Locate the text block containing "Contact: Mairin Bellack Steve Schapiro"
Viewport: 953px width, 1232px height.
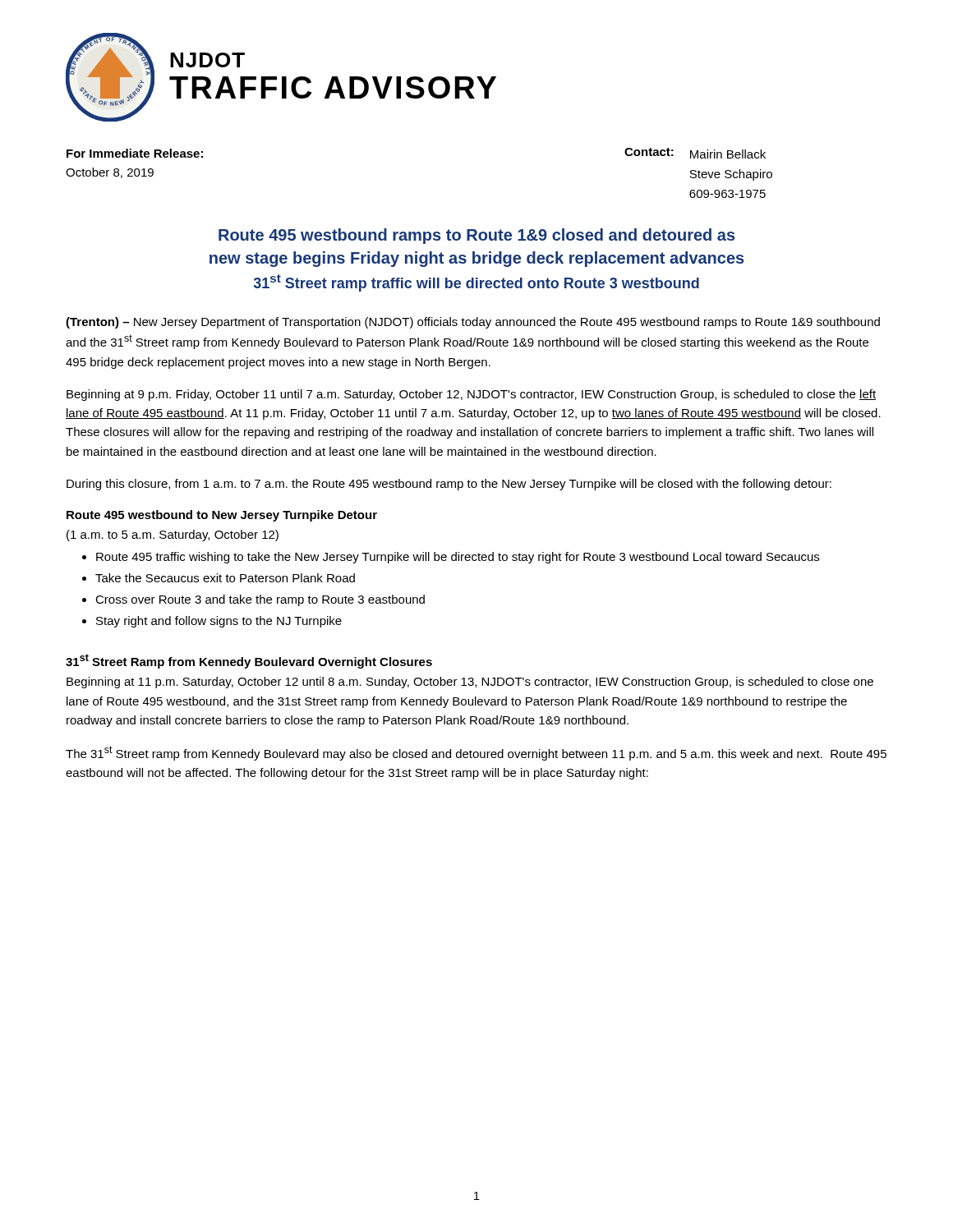699,174
